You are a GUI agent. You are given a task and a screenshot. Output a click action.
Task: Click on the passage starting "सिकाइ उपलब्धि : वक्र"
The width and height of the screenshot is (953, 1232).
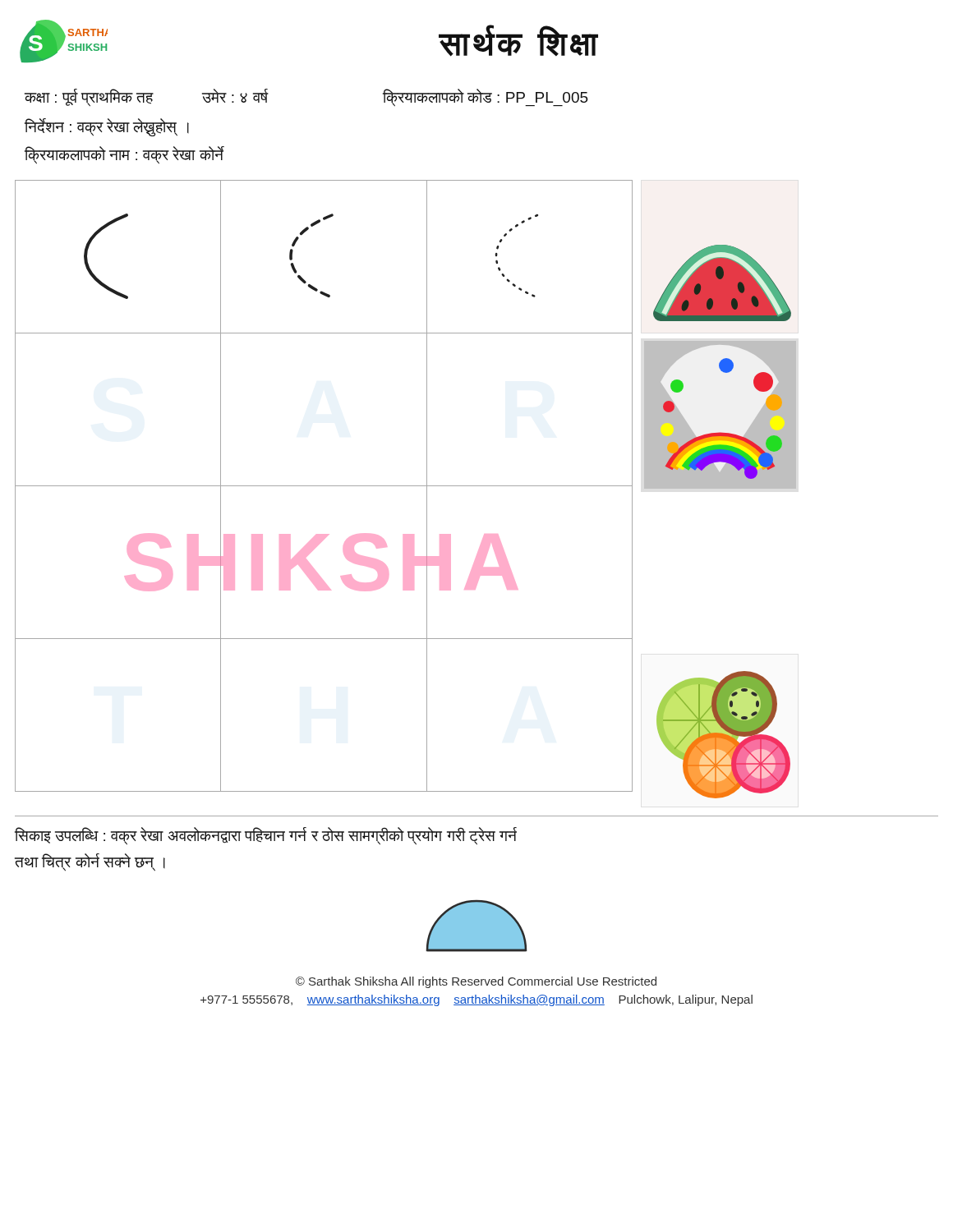click(x=266, y=849)
